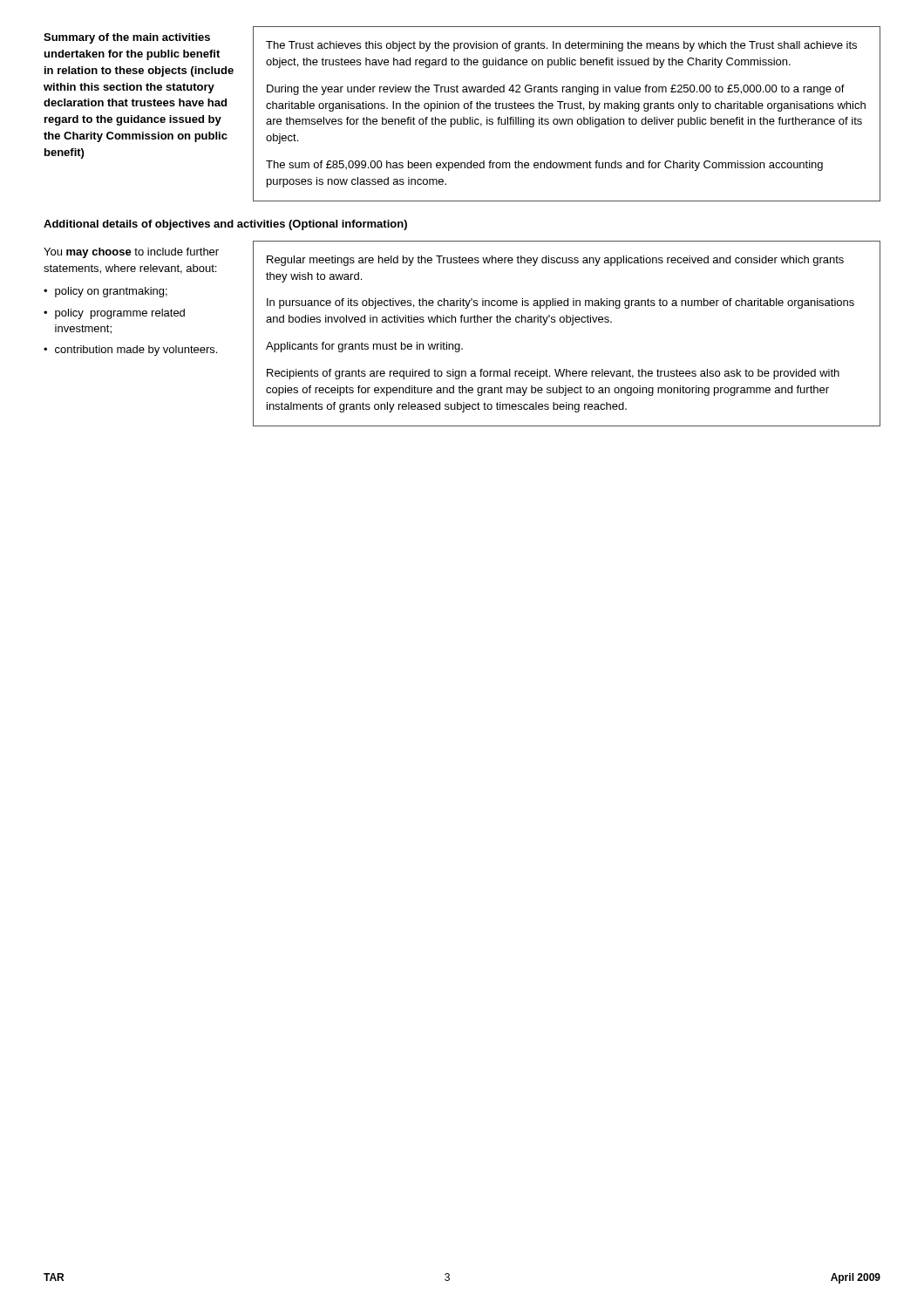Locate the list item that says "policy programme related investment;"
Image resolution: width=924 pixels, height=1308 pixels.
coord(120,320)
